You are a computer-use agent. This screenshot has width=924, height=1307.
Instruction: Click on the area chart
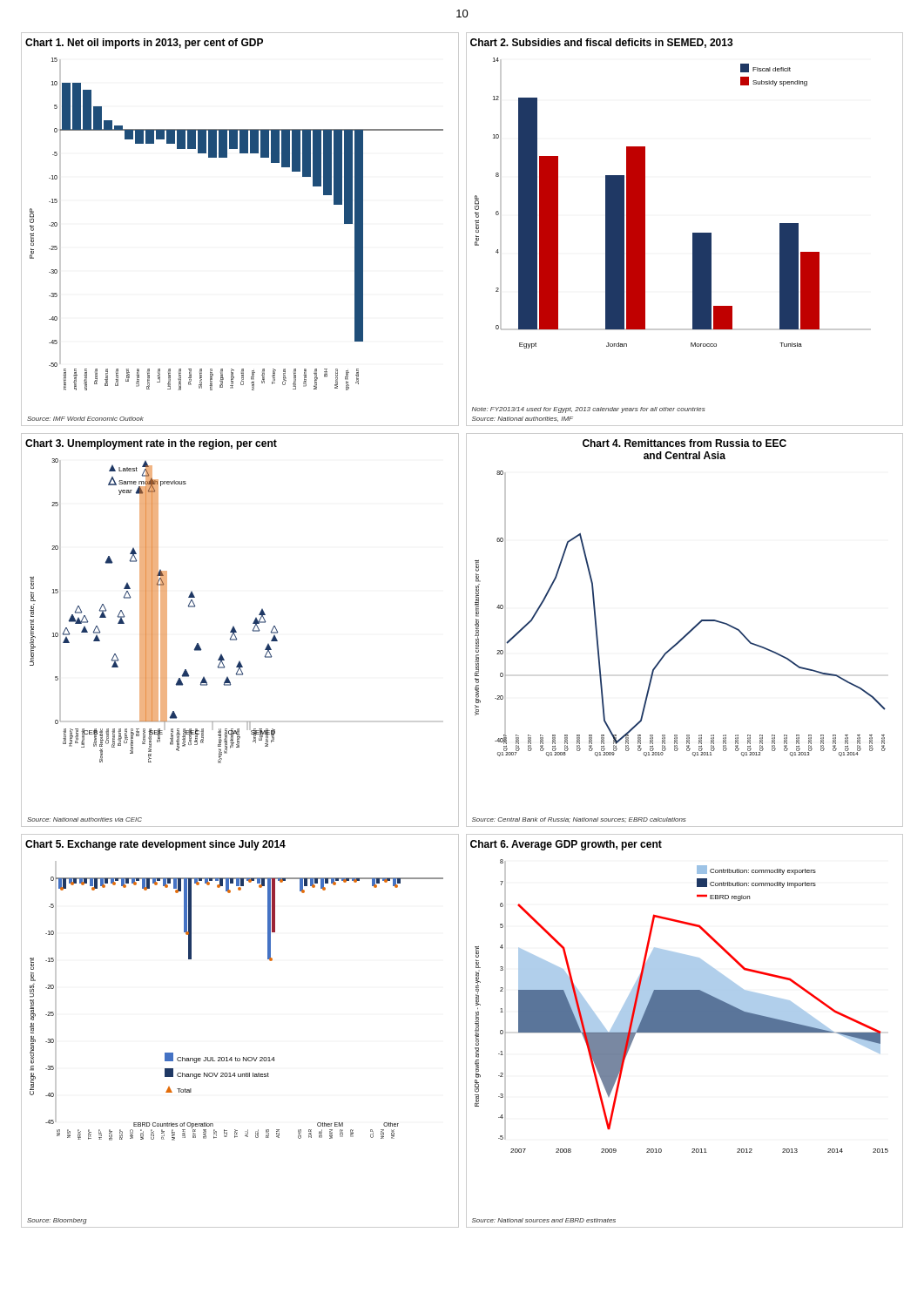coord(684,1031)
